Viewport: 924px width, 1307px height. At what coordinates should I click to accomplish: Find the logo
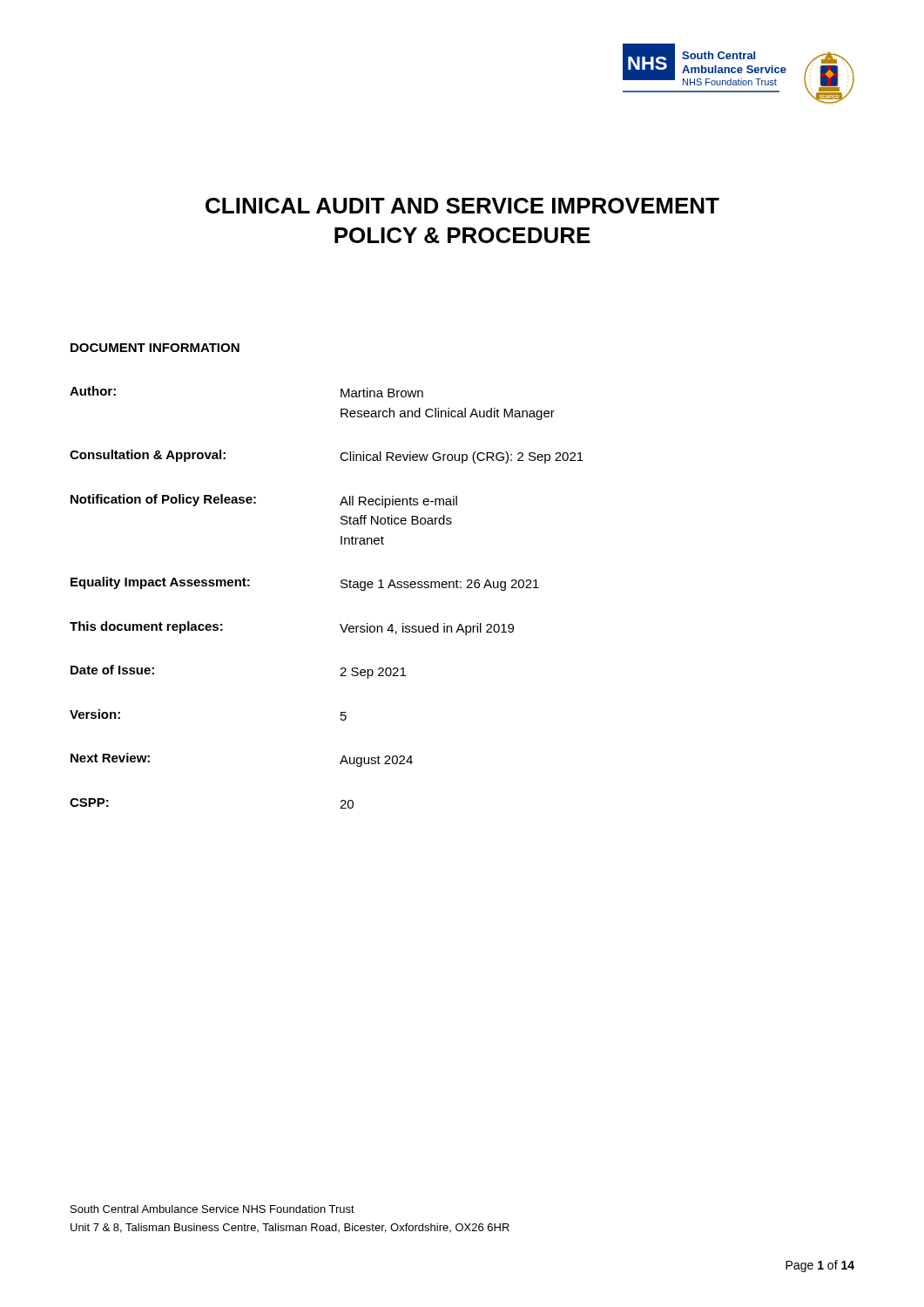739,78
